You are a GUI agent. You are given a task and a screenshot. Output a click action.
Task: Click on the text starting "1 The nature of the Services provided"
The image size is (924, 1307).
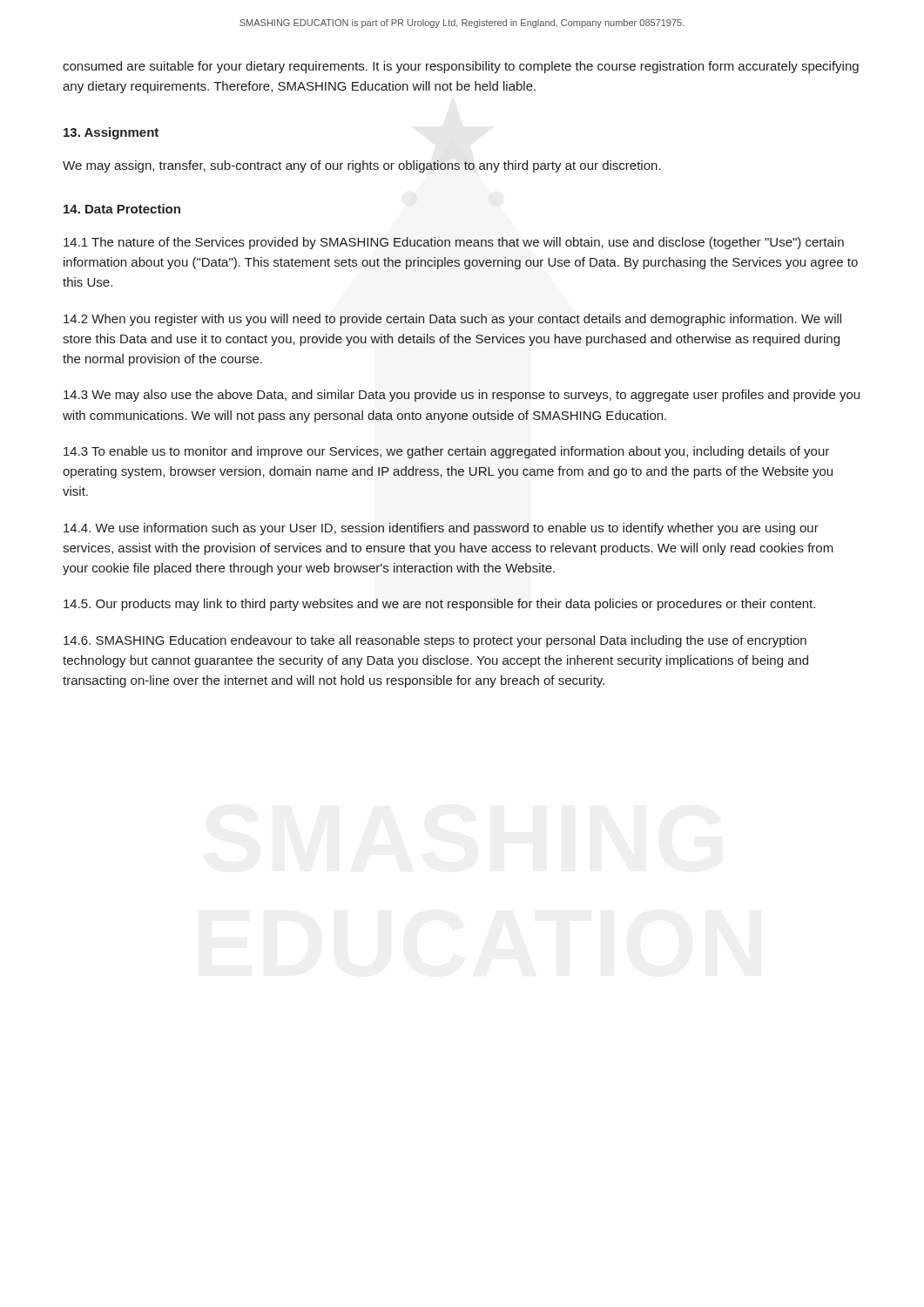(x=460, y=262)
